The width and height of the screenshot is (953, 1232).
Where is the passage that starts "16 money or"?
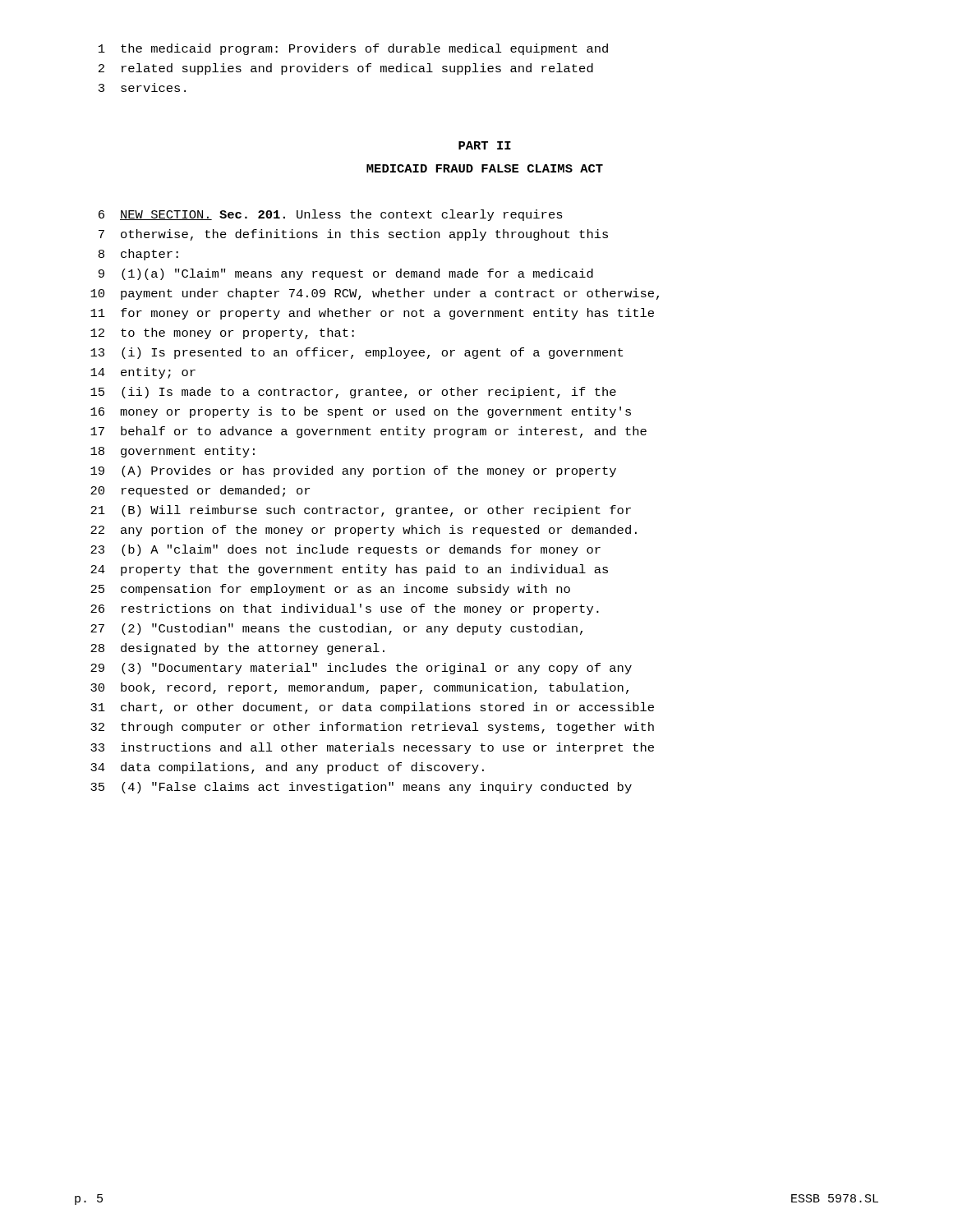(x=485, y=412)
